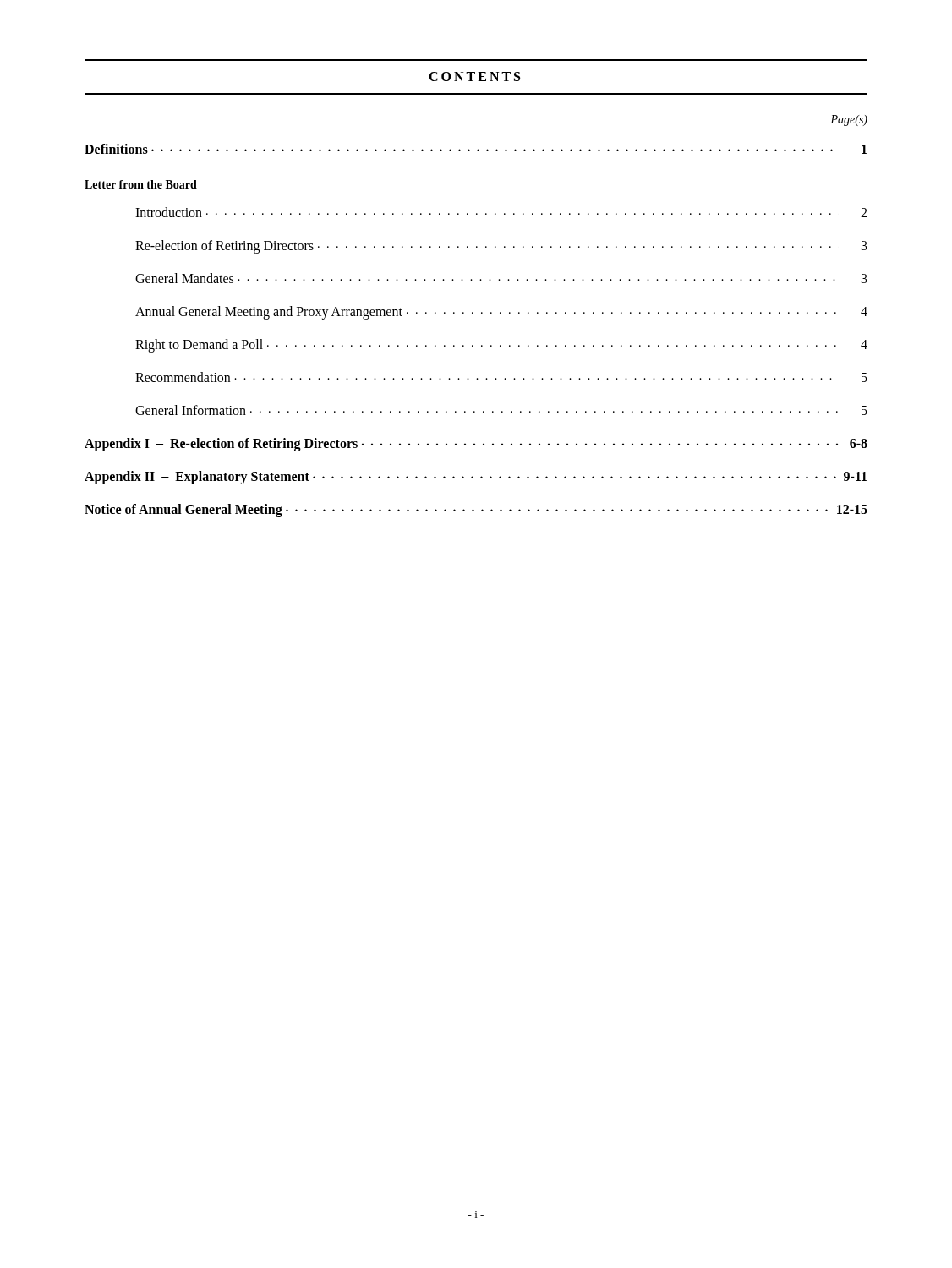The height and width of the screenshot is (1268, 952).
Task: Click on the list item containing "Appendix I – Re-election of Retiring Directors 6-8"
Action: click(476, 444)
